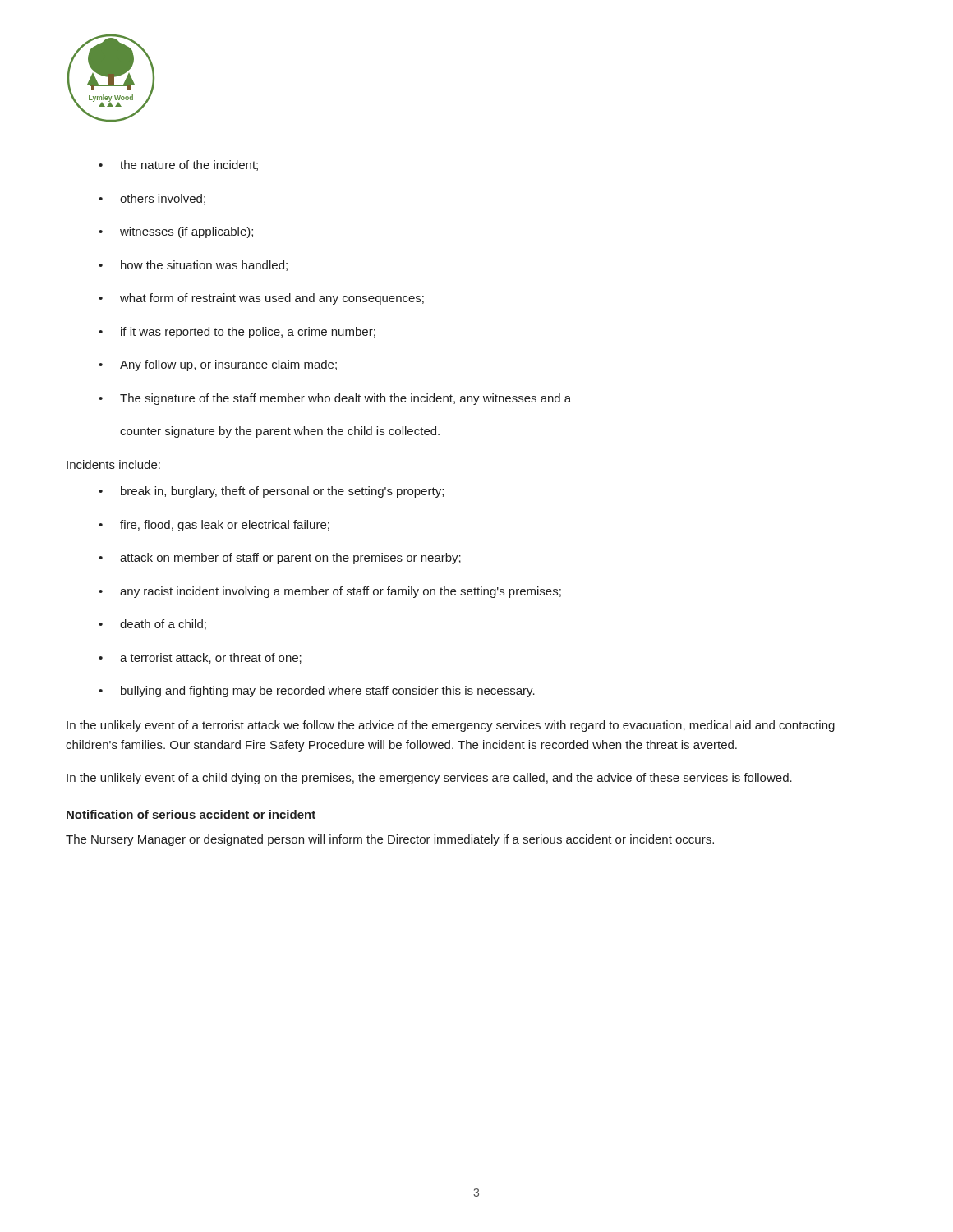This screenshot has width=953, height=1232.
Task: Point to the block starting "• Any follow up,"
Action: pos(218,365)
